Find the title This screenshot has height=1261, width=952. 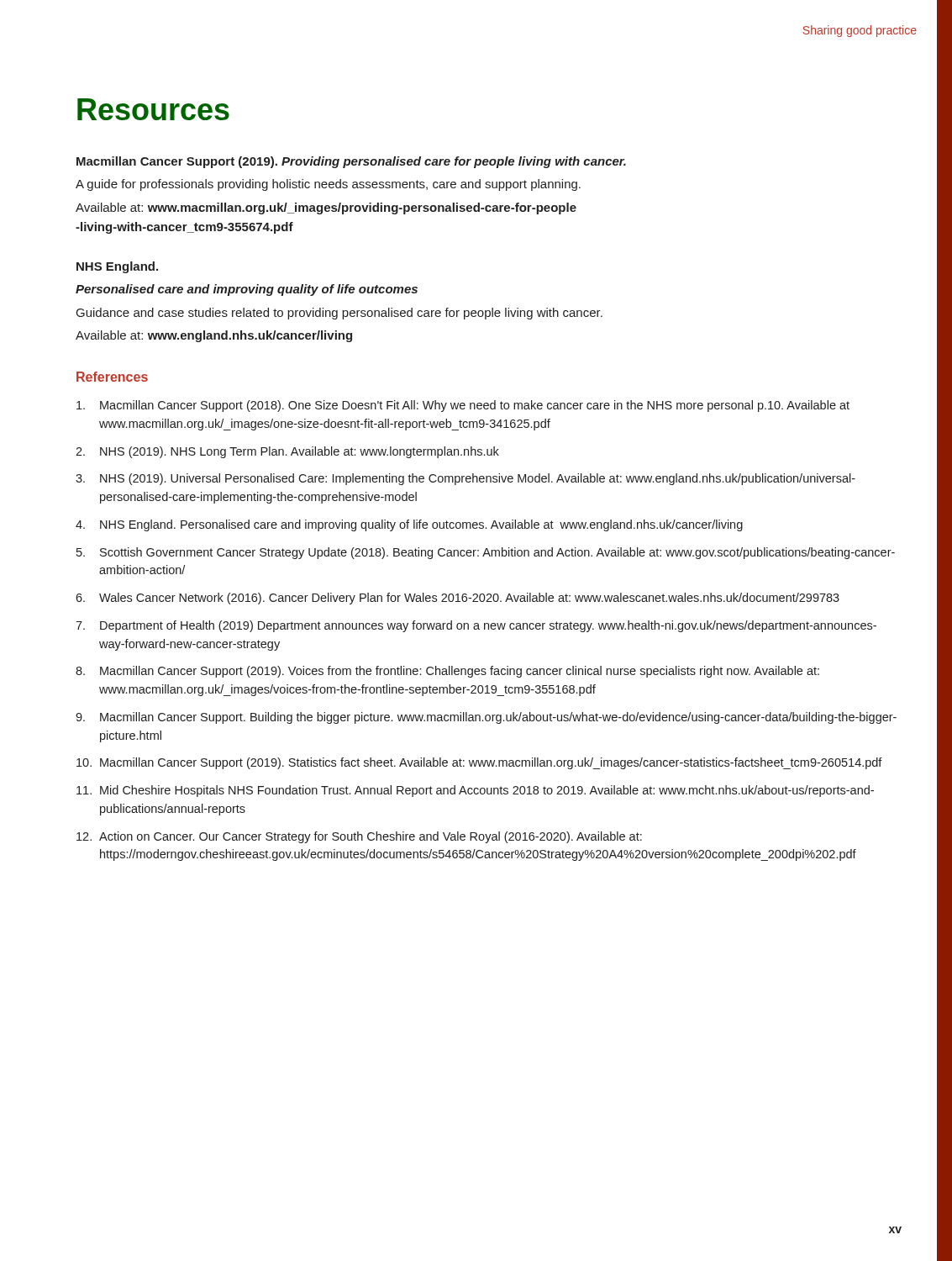point(153,110)
